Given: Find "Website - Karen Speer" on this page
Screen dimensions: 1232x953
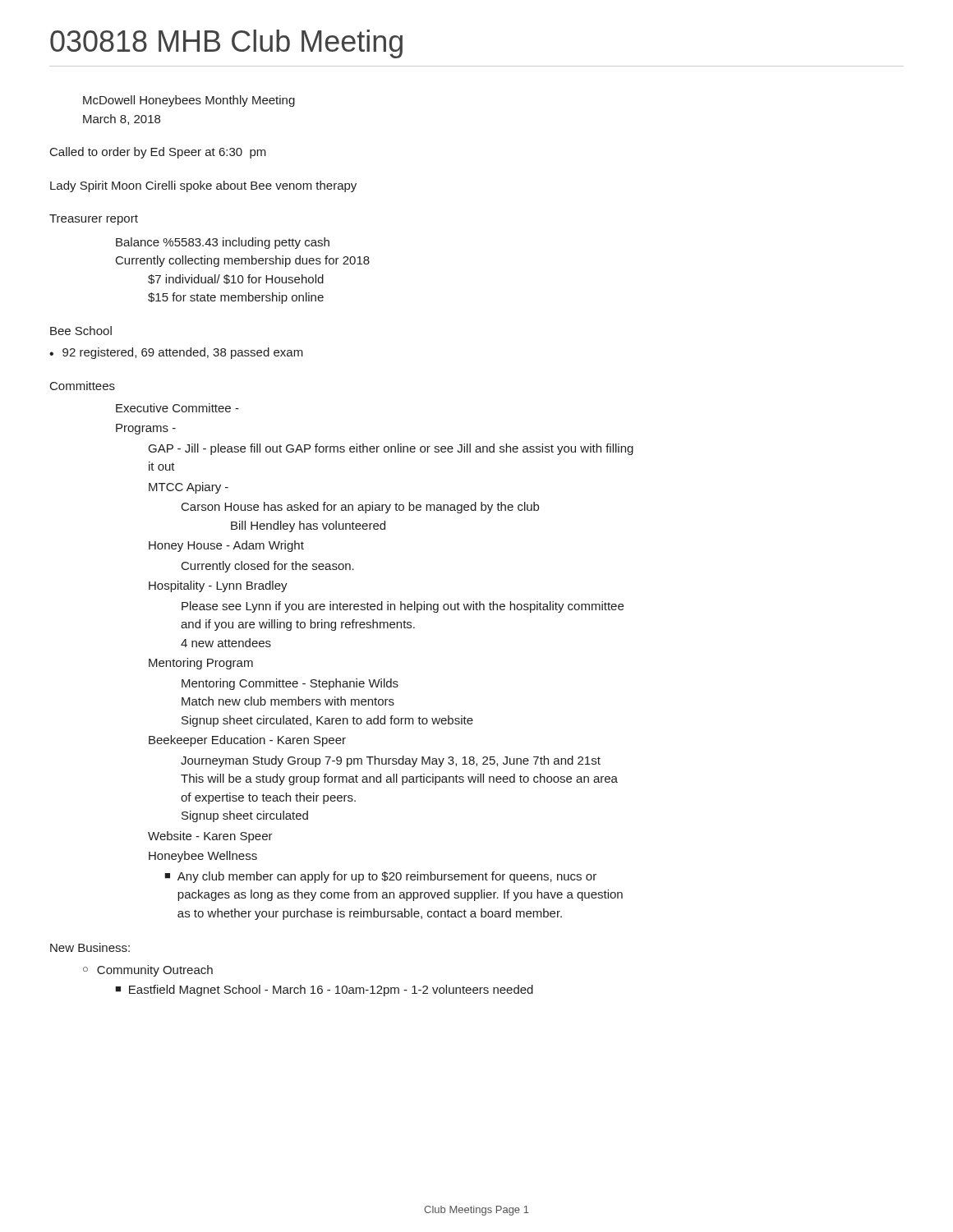Looking at the screenshot, I should [210, 835].
